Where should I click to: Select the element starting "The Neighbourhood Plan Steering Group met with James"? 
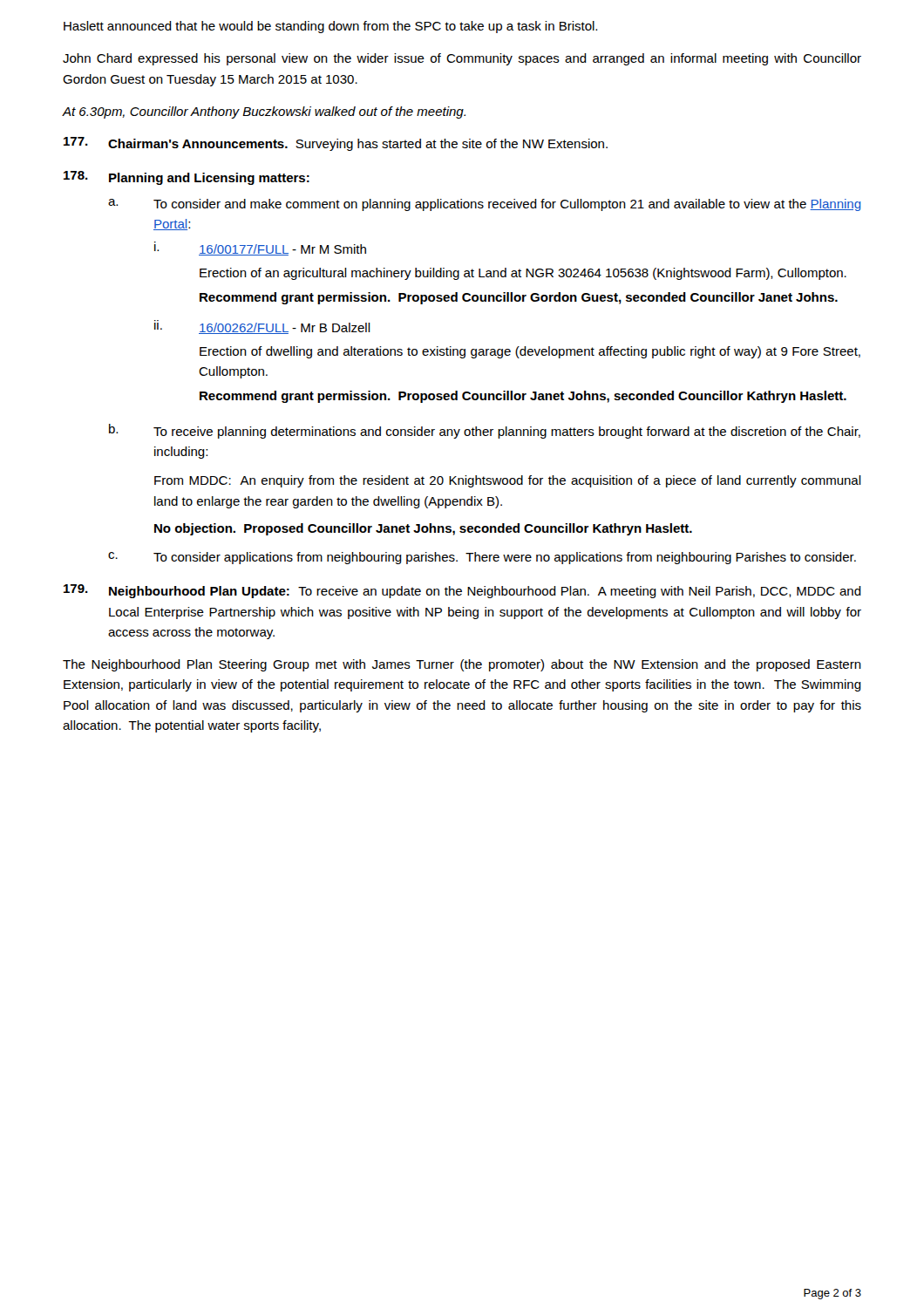tap(462, 695)
